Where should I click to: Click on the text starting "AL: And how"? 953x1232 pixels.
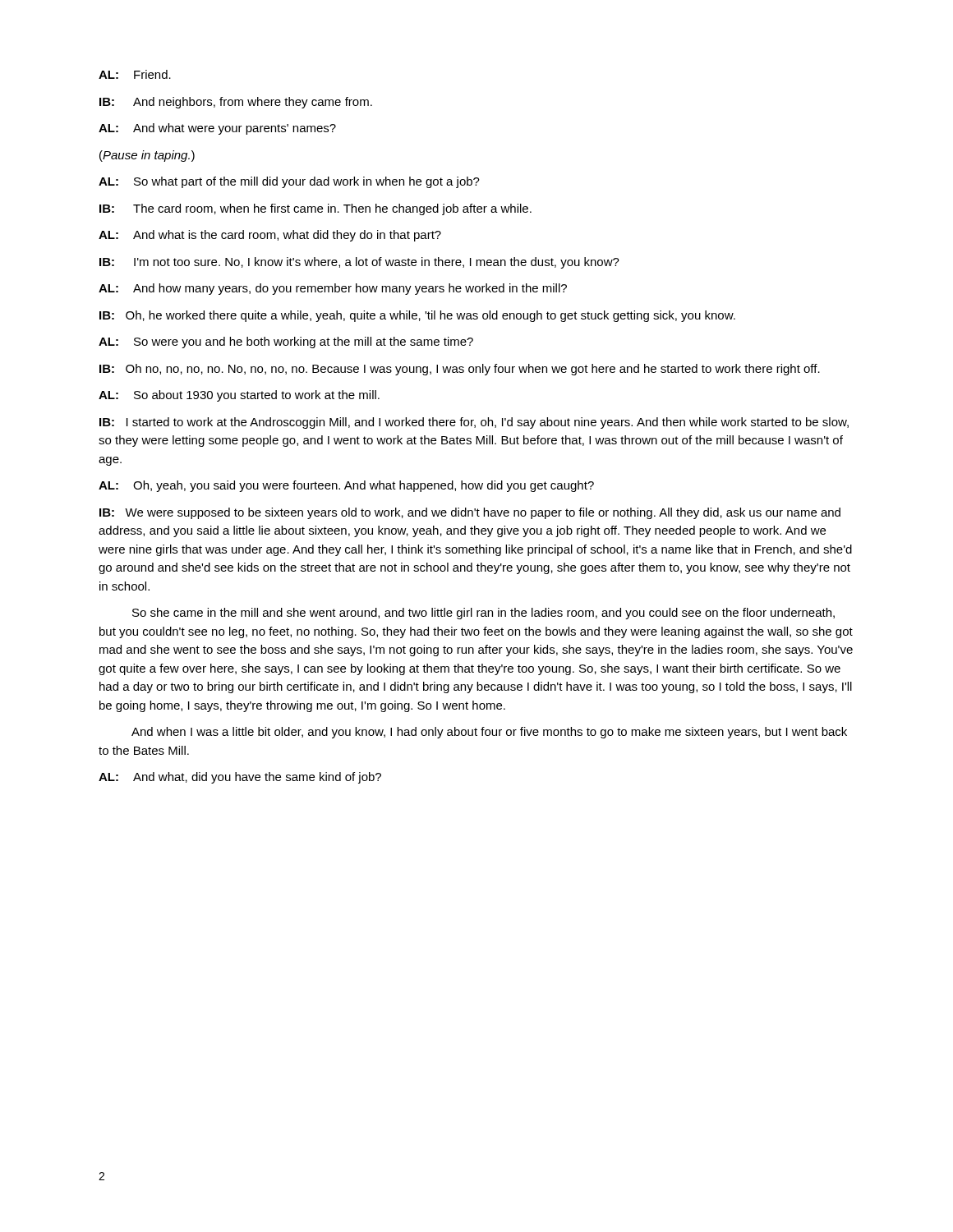476,289
